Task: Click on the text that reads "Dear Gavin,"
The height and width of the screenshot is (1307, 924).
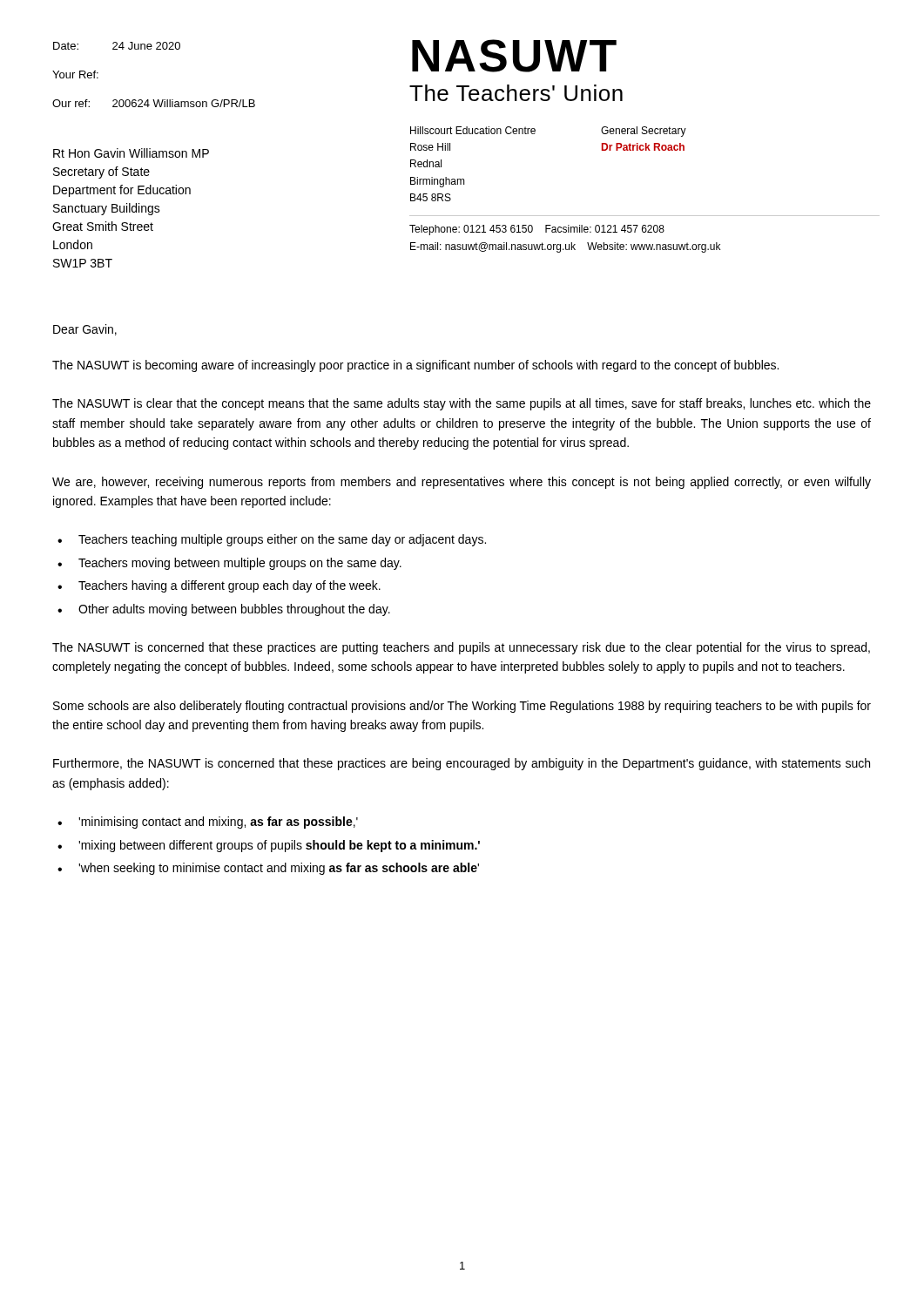Action: coord(85,329)
